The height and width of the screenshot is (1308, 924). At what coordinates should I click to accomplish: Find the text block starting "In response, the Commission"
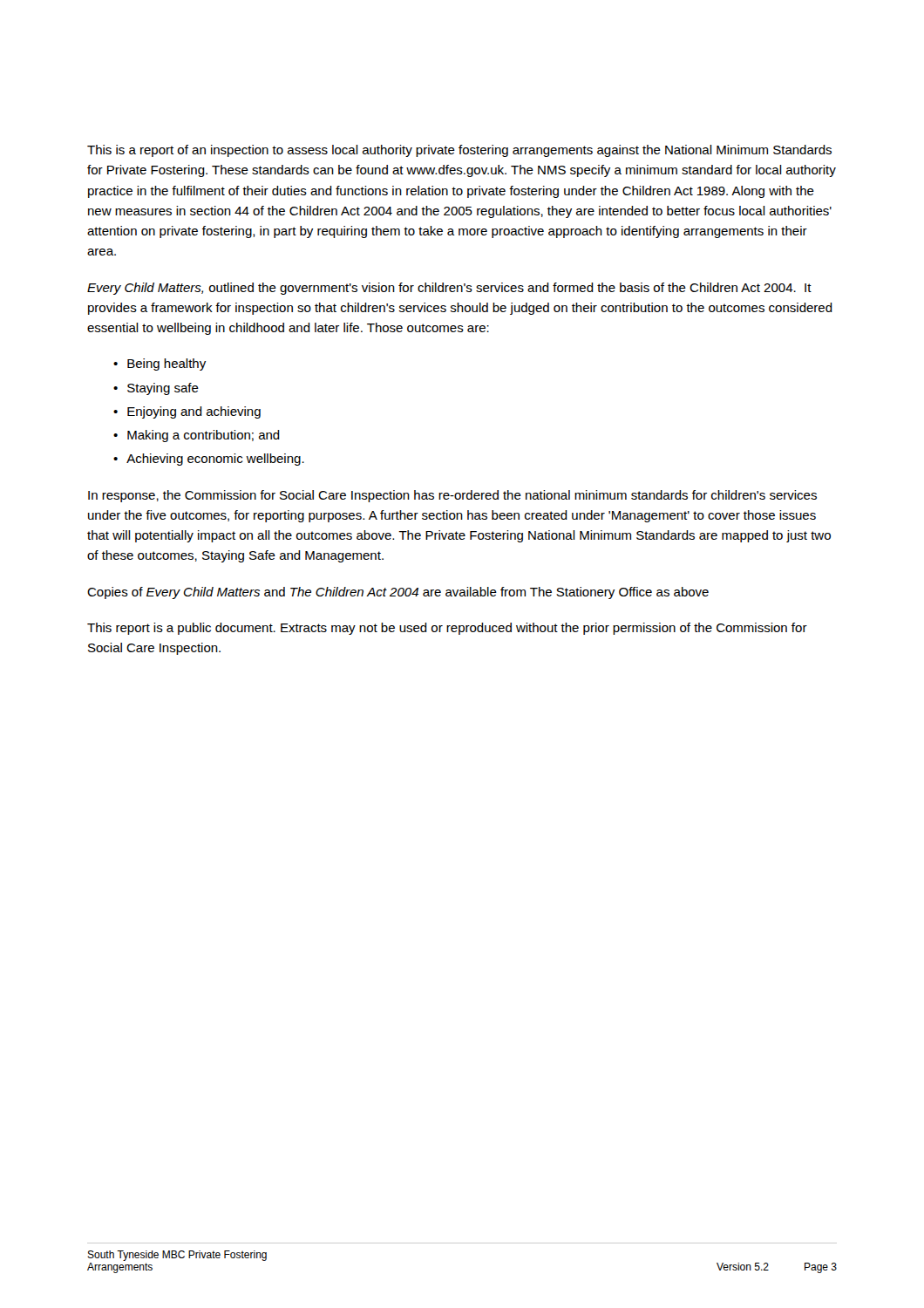tap(459, 525)
